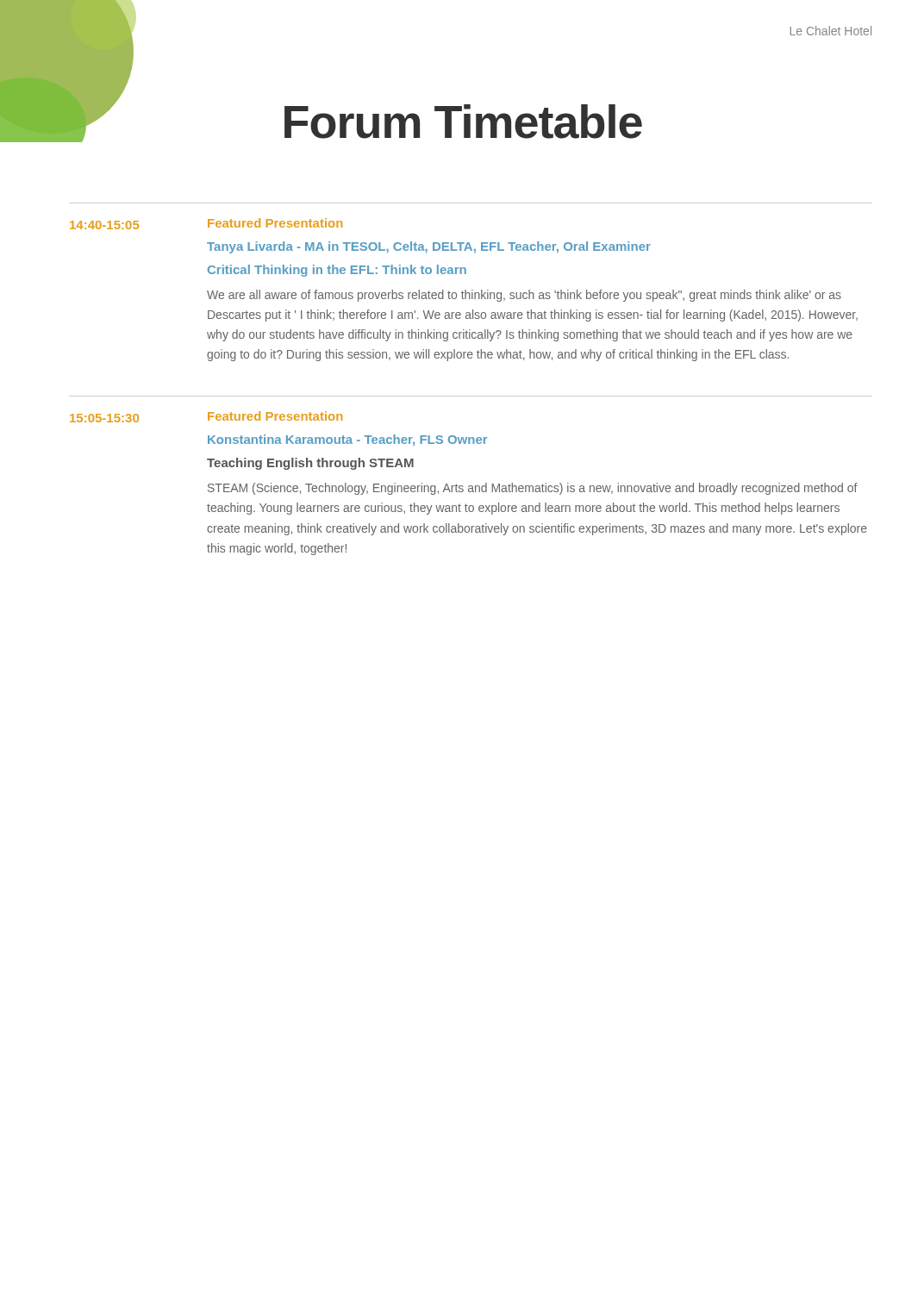The height and width of the screenshot is (1293, 924).
Task: Find the text starting "We are all aware of famous proverbs related"
Action: [533, 325]
